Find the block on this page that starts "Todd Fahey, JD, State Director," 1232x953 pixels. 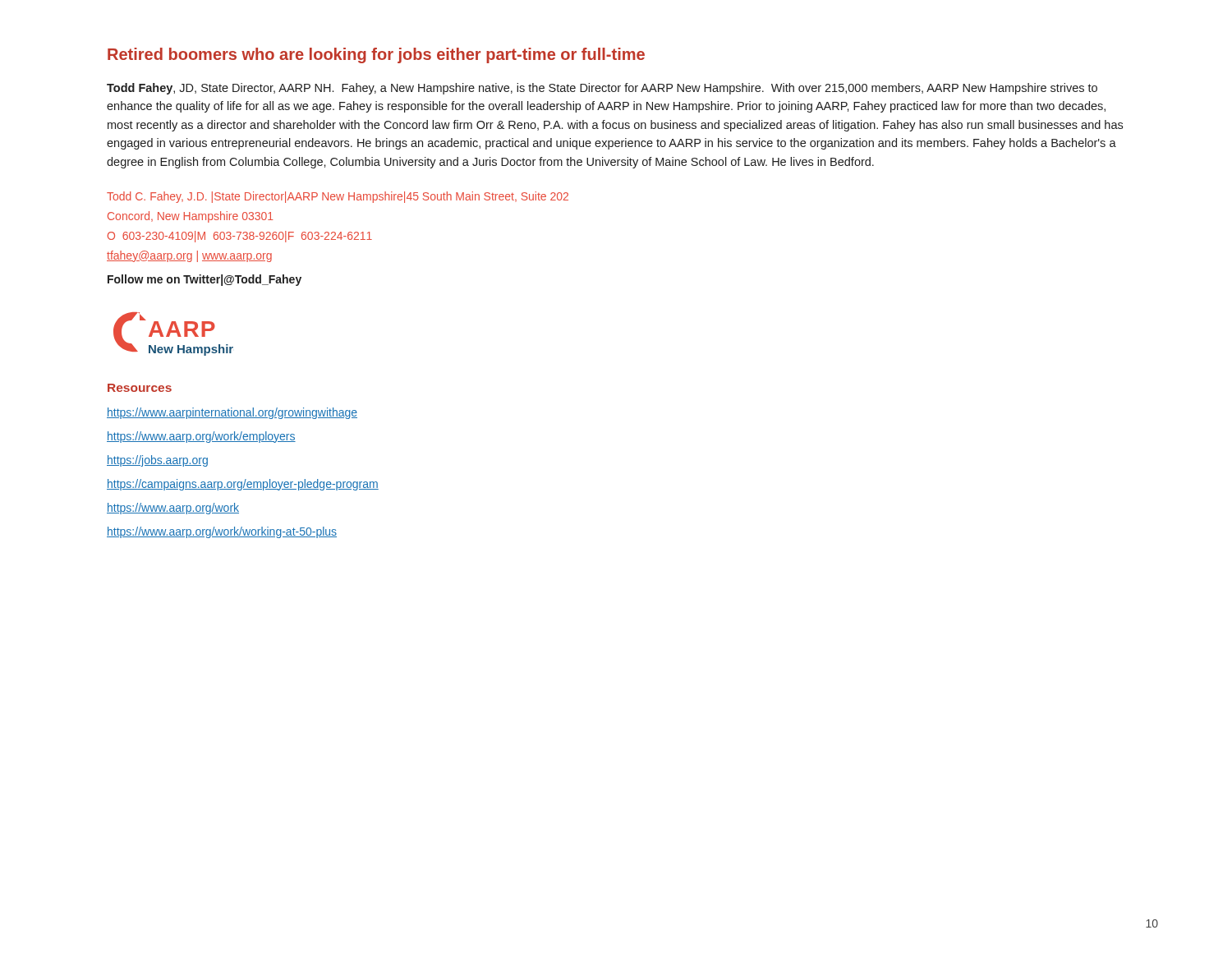615,125
